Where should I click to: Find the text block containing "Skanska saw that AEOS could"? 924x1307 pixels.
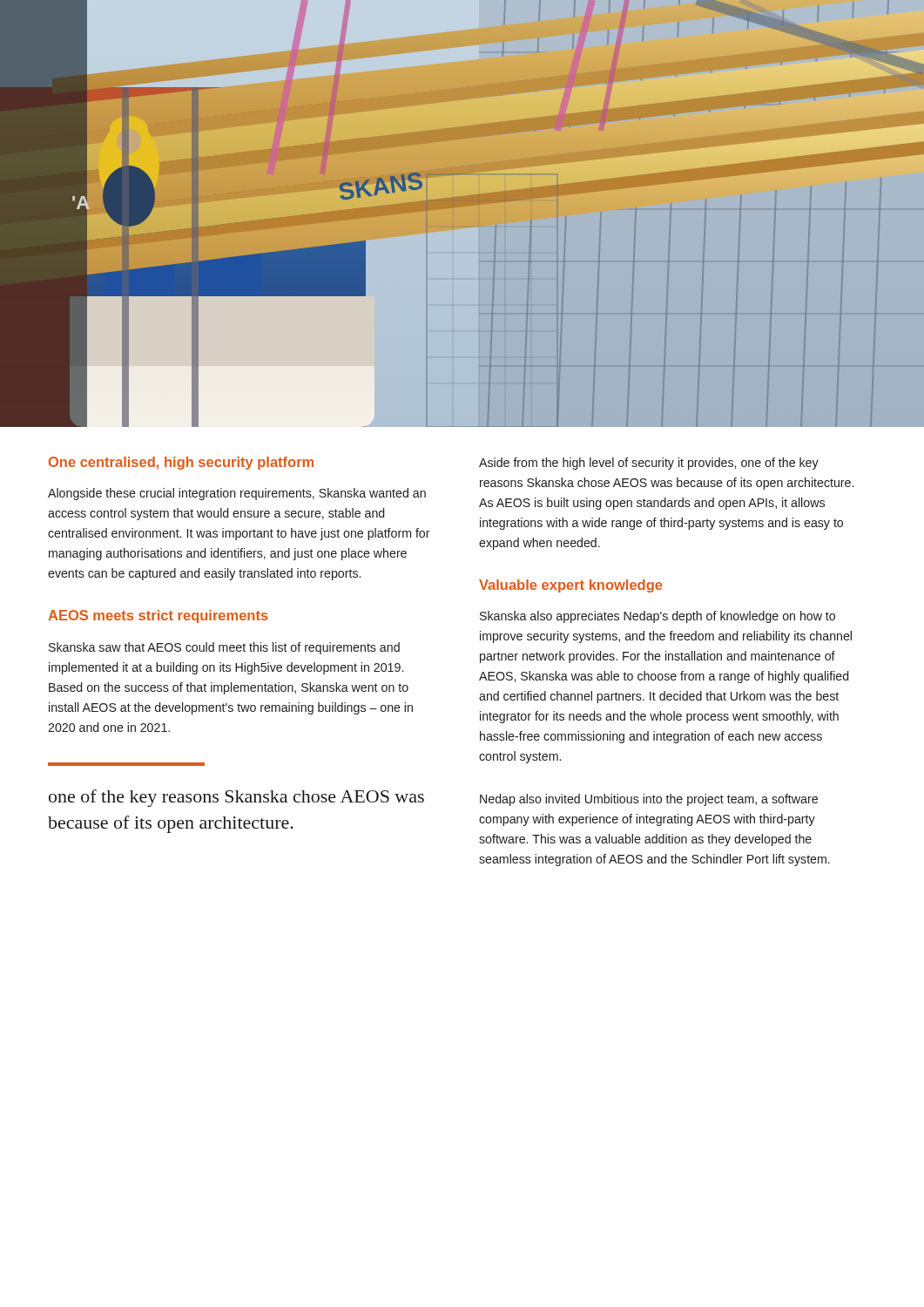[x=231, y=687]
